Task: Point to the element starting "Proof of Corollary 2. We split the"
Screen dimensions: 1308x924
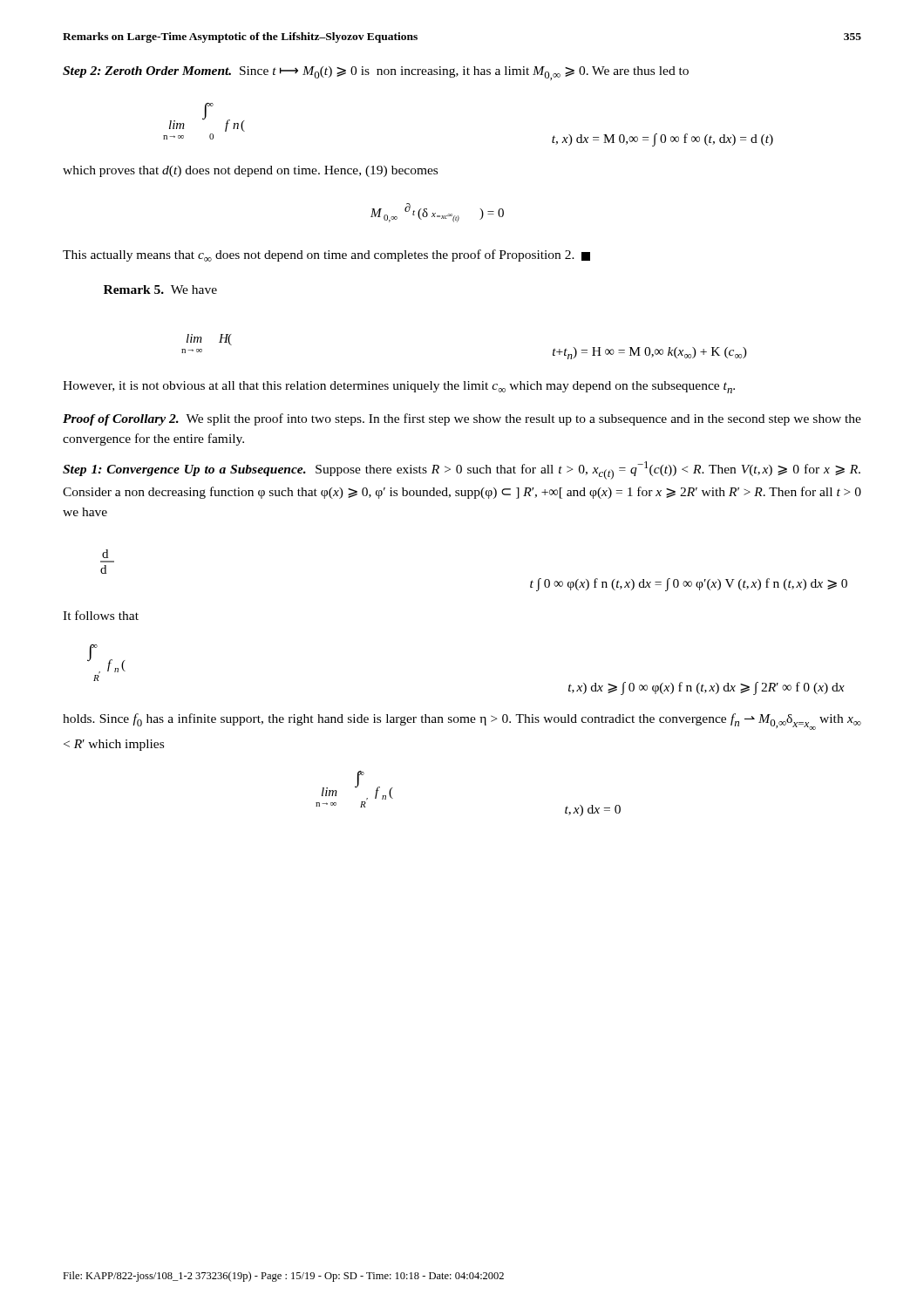Action: click(x=462, y=429)
